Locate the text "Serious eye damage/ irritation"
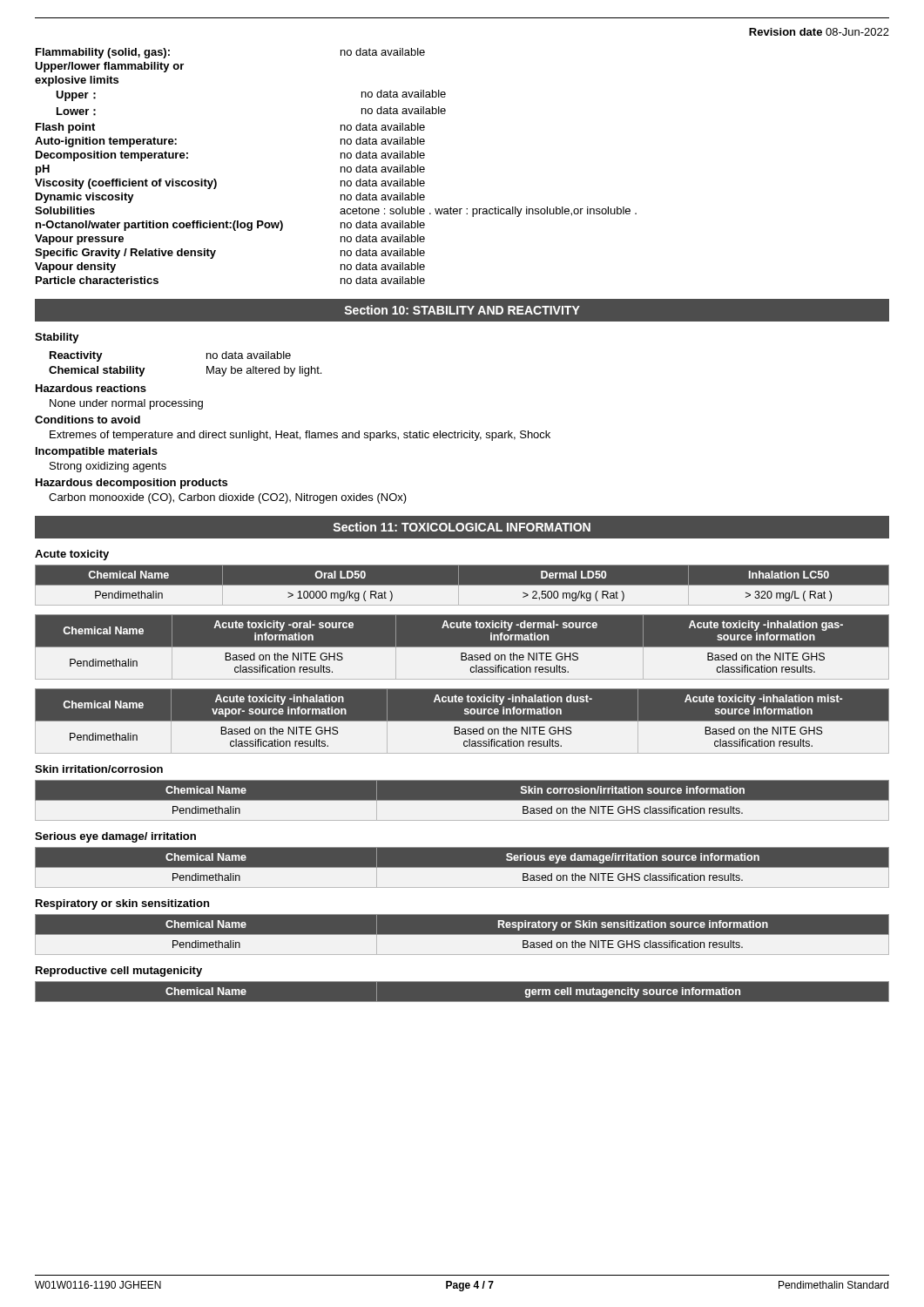Screen dimensions: 1307x924 [116, 836]
